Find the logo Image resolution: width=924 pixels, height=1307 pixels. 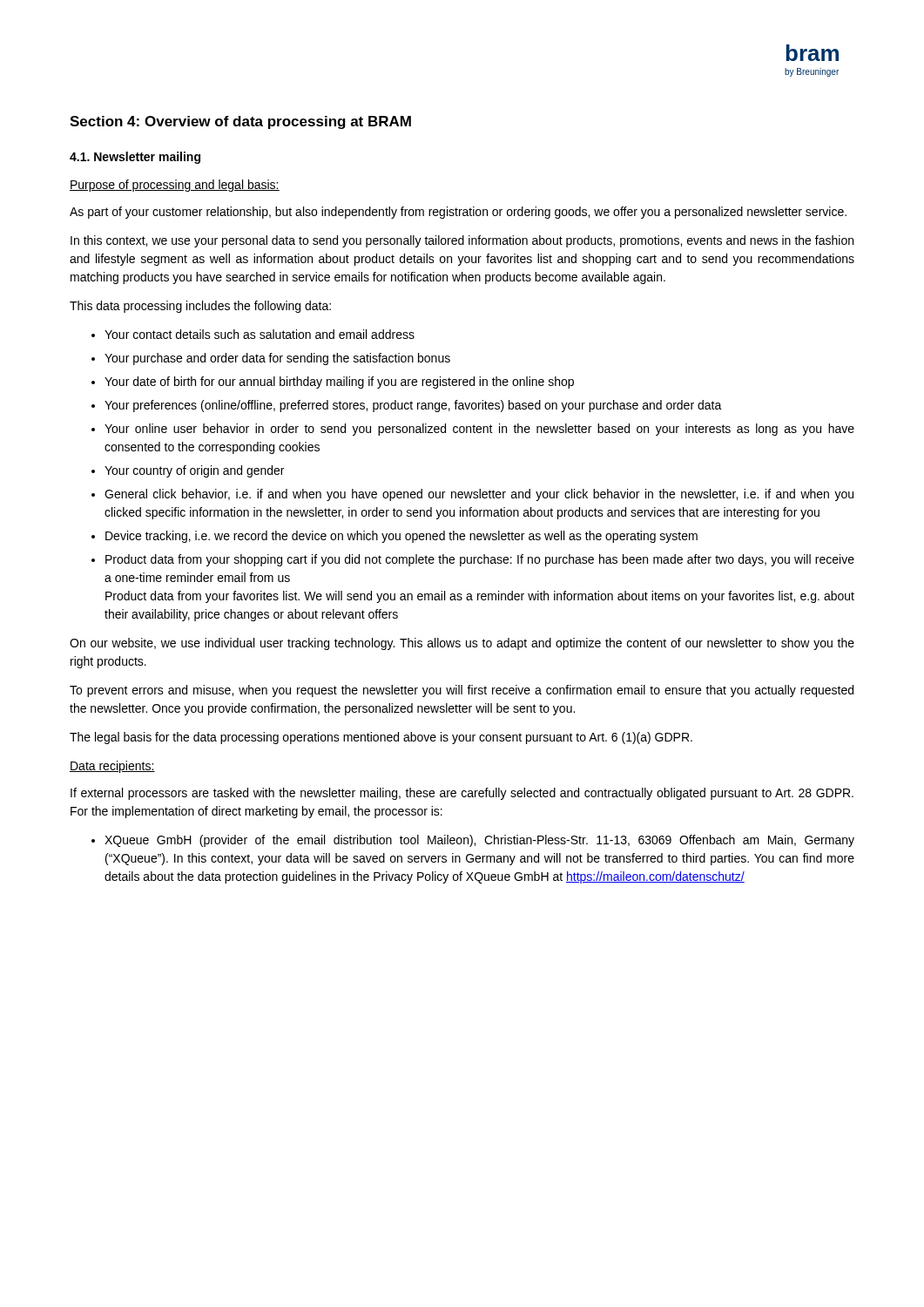824,59
